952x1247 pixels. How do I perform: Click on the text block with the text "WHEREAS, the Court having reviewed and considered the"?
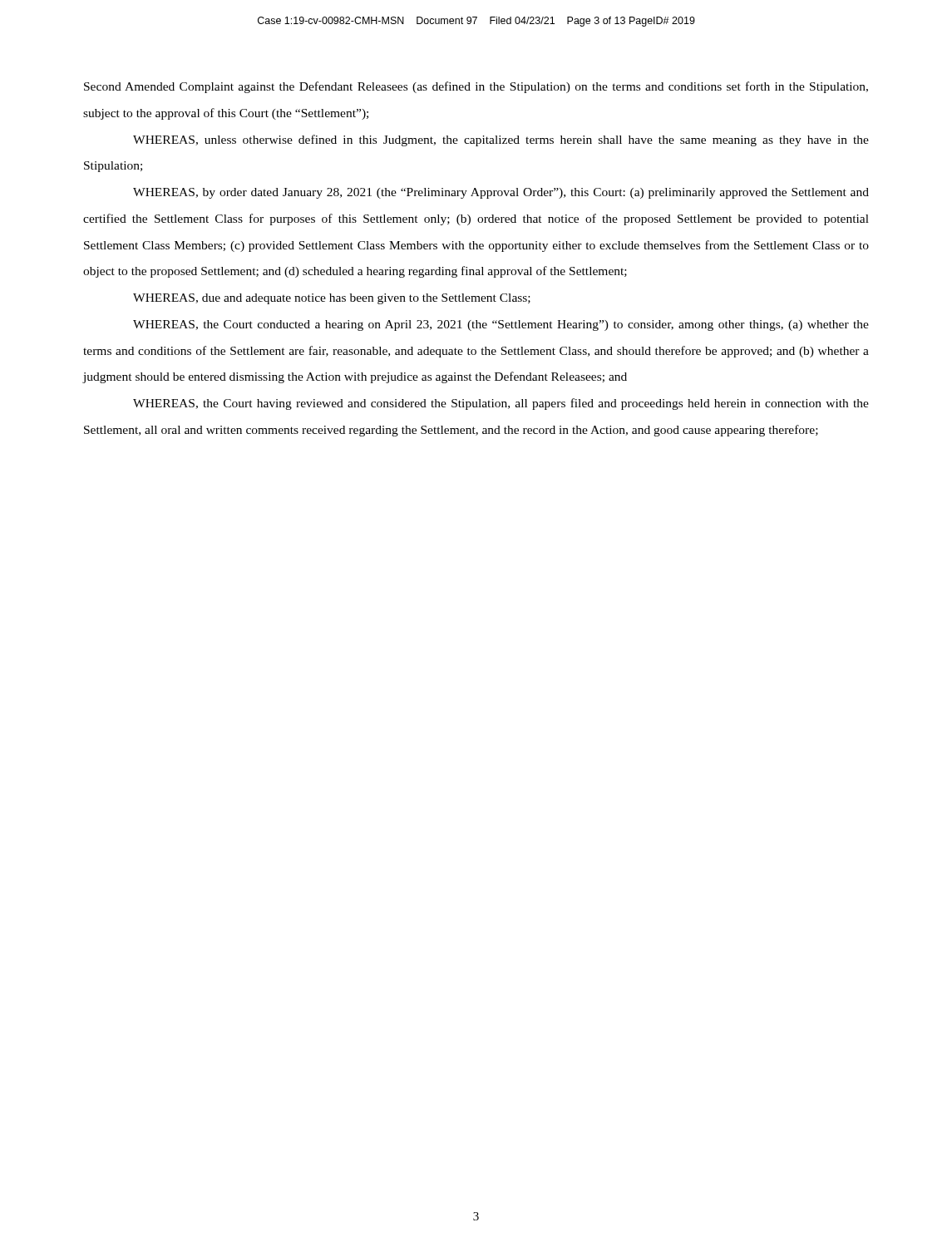point(476,416)
